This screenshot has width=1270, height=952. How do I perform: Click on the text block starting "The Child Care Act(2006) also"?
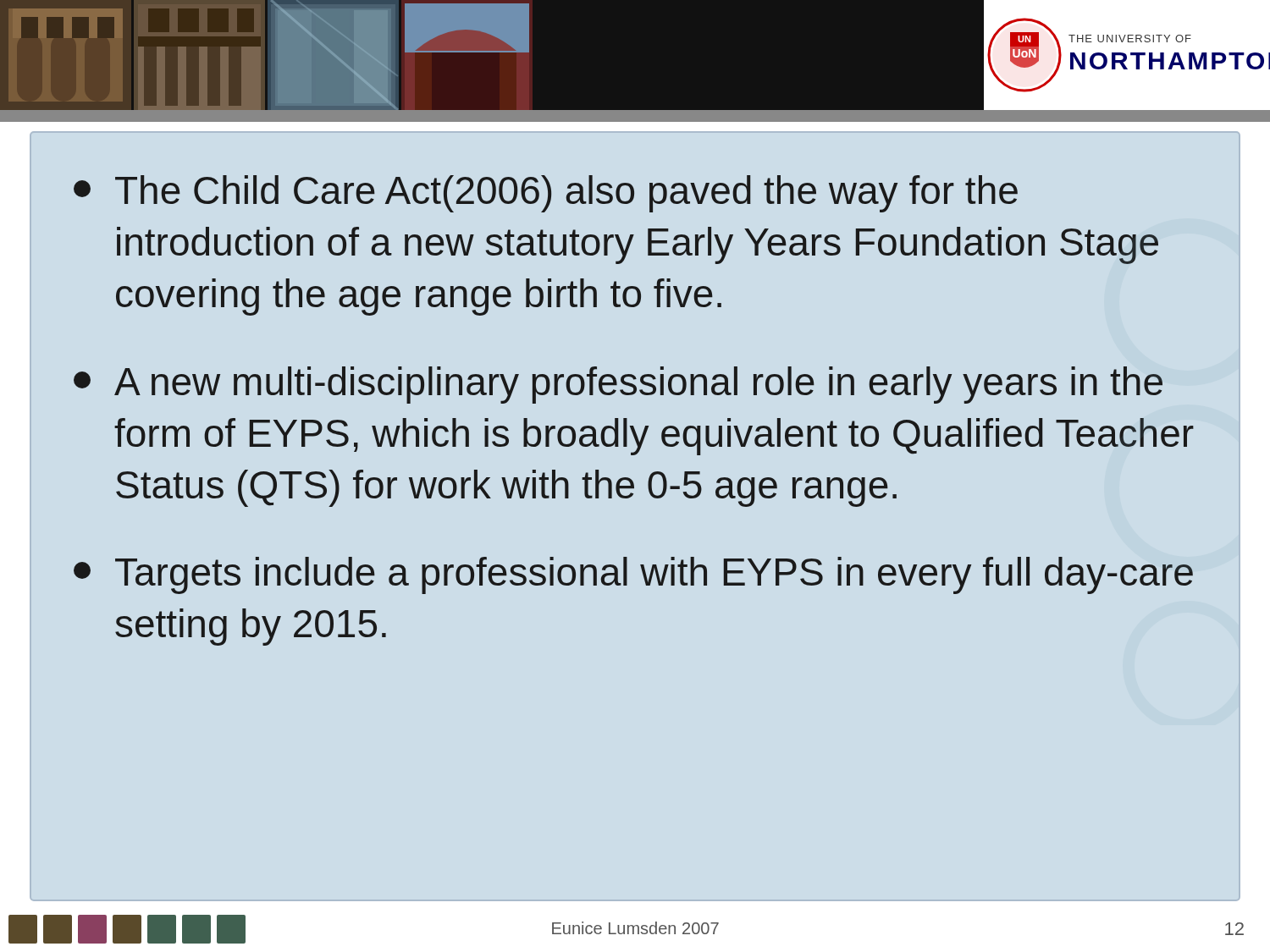click(635, 243)
